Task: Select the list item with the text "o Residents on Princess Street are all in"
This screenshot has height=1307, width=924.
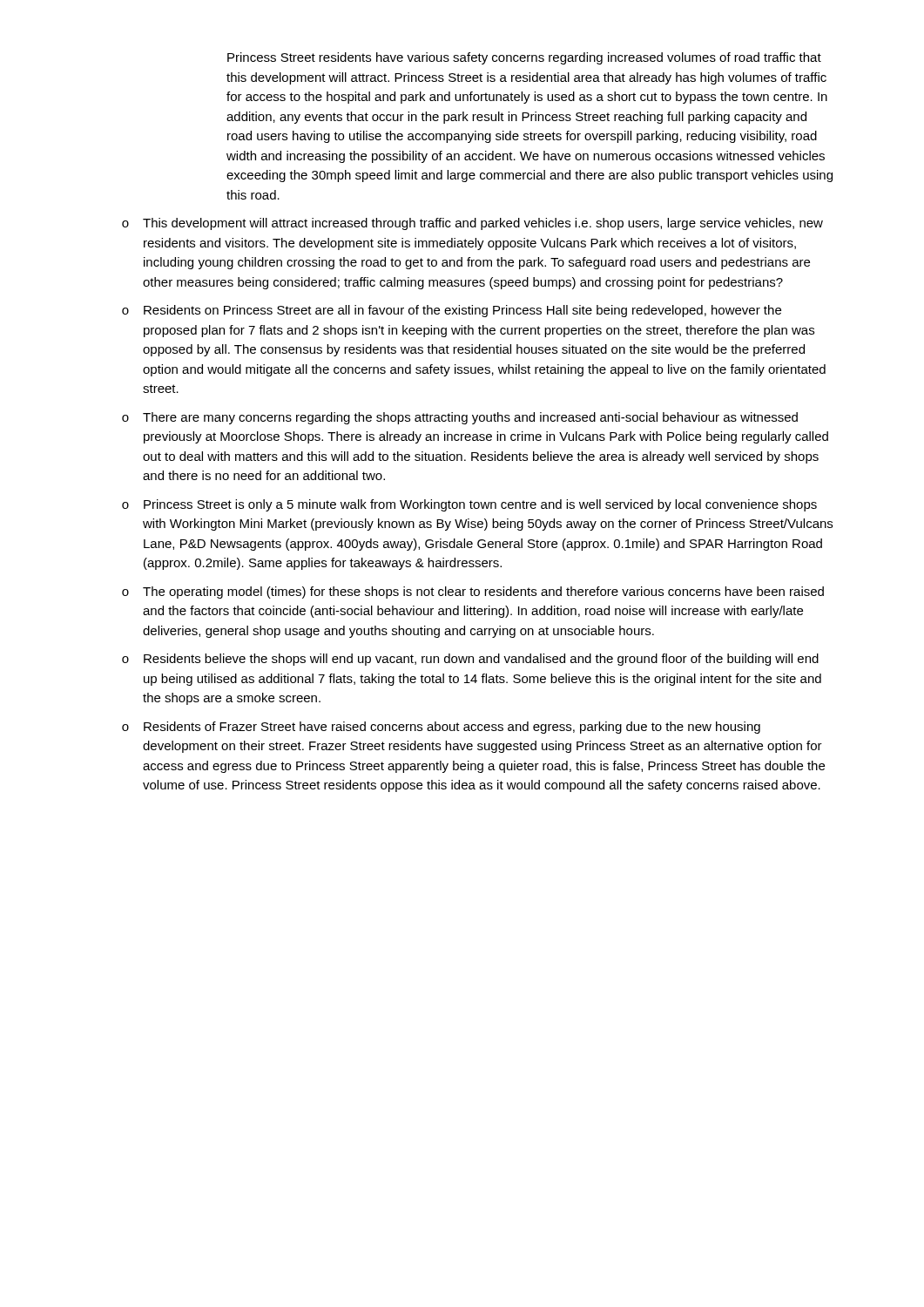Action: click(475, 350)
